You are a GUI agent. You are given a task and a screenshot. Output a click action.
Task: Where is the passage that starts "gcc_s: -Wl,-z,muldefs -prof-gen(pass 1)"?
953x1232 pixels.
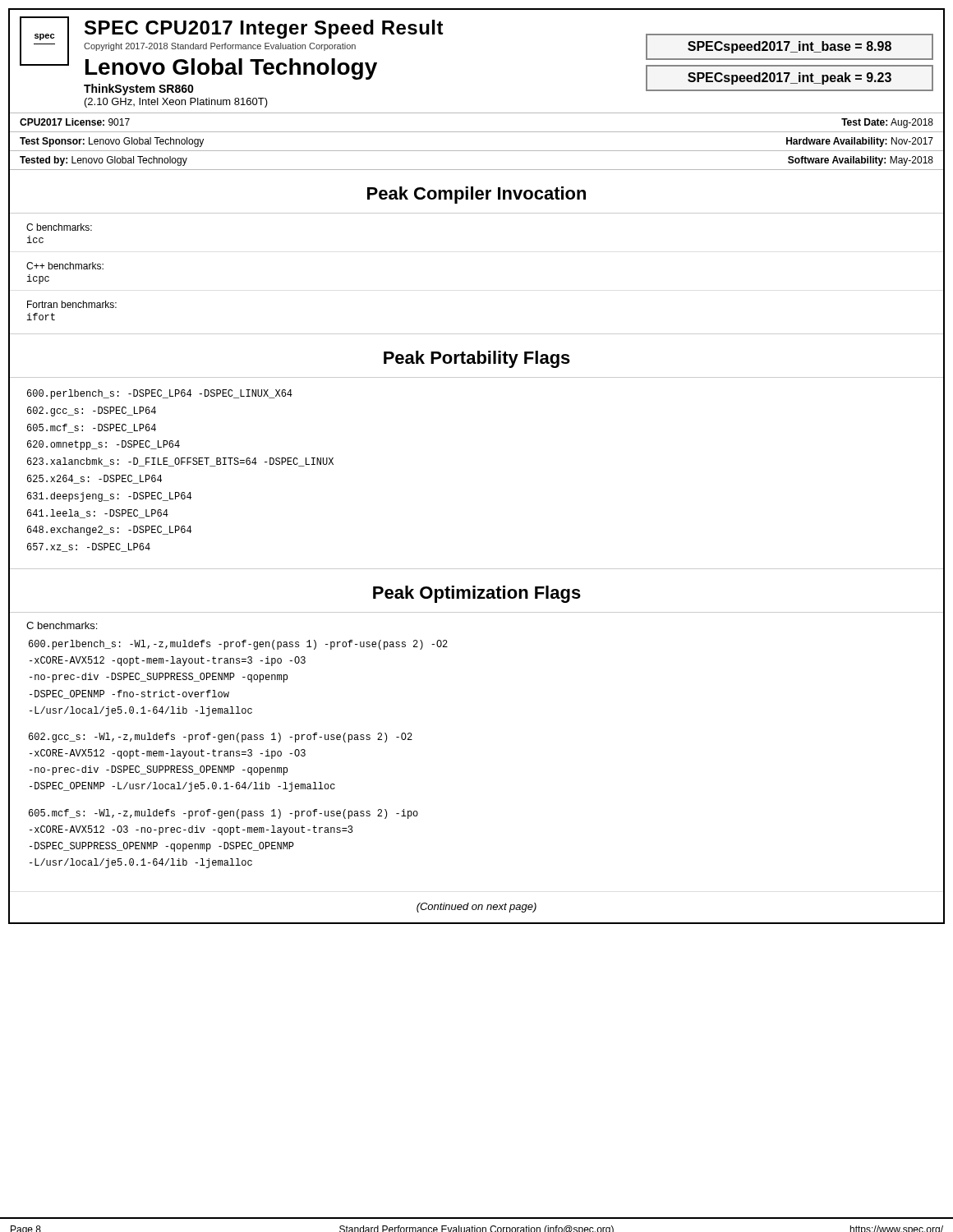(220, 762)
